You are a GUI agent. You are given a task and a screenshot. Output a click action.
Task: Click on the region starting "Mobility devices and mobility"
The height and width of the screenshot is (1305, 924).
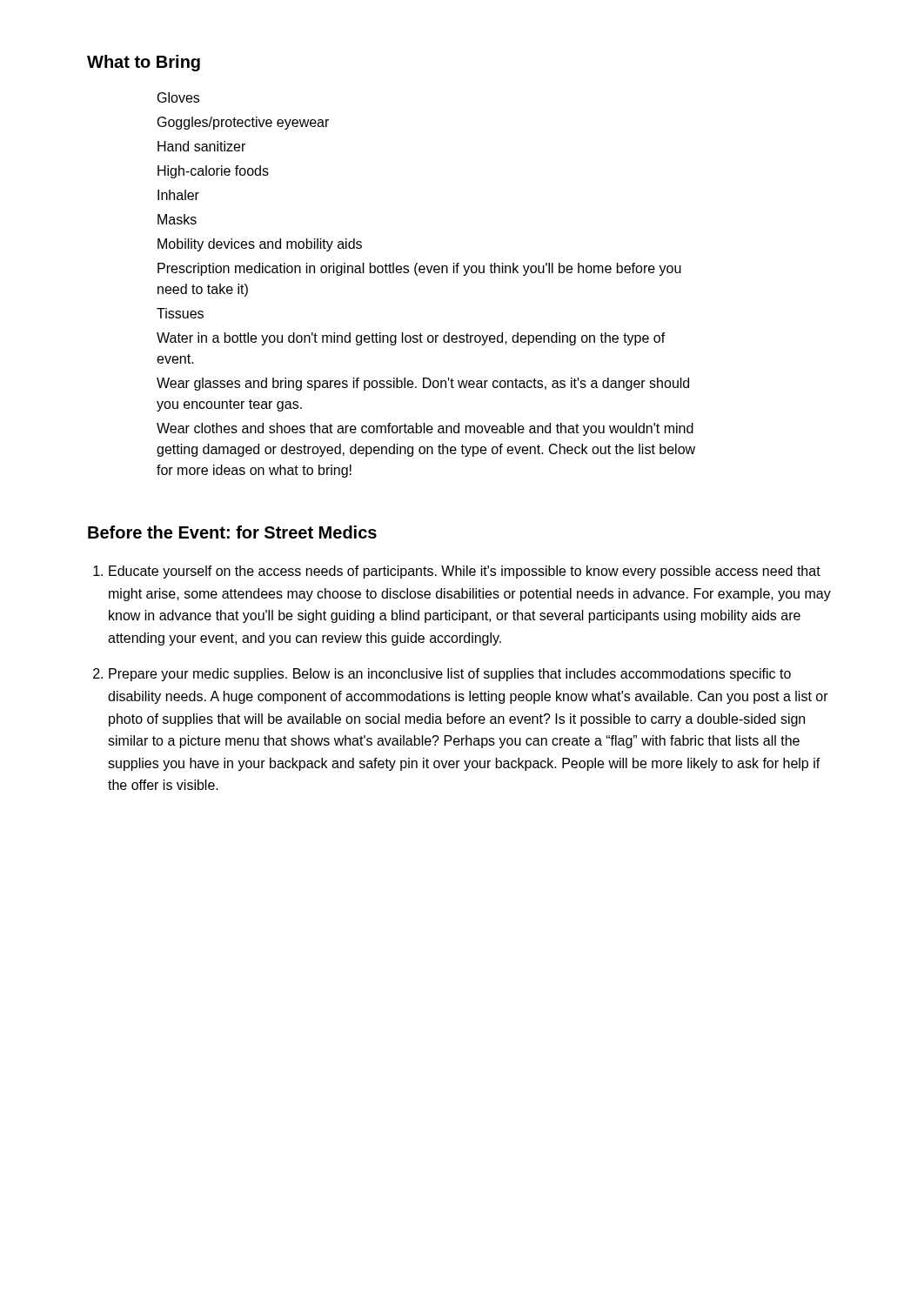click(260, 244)
